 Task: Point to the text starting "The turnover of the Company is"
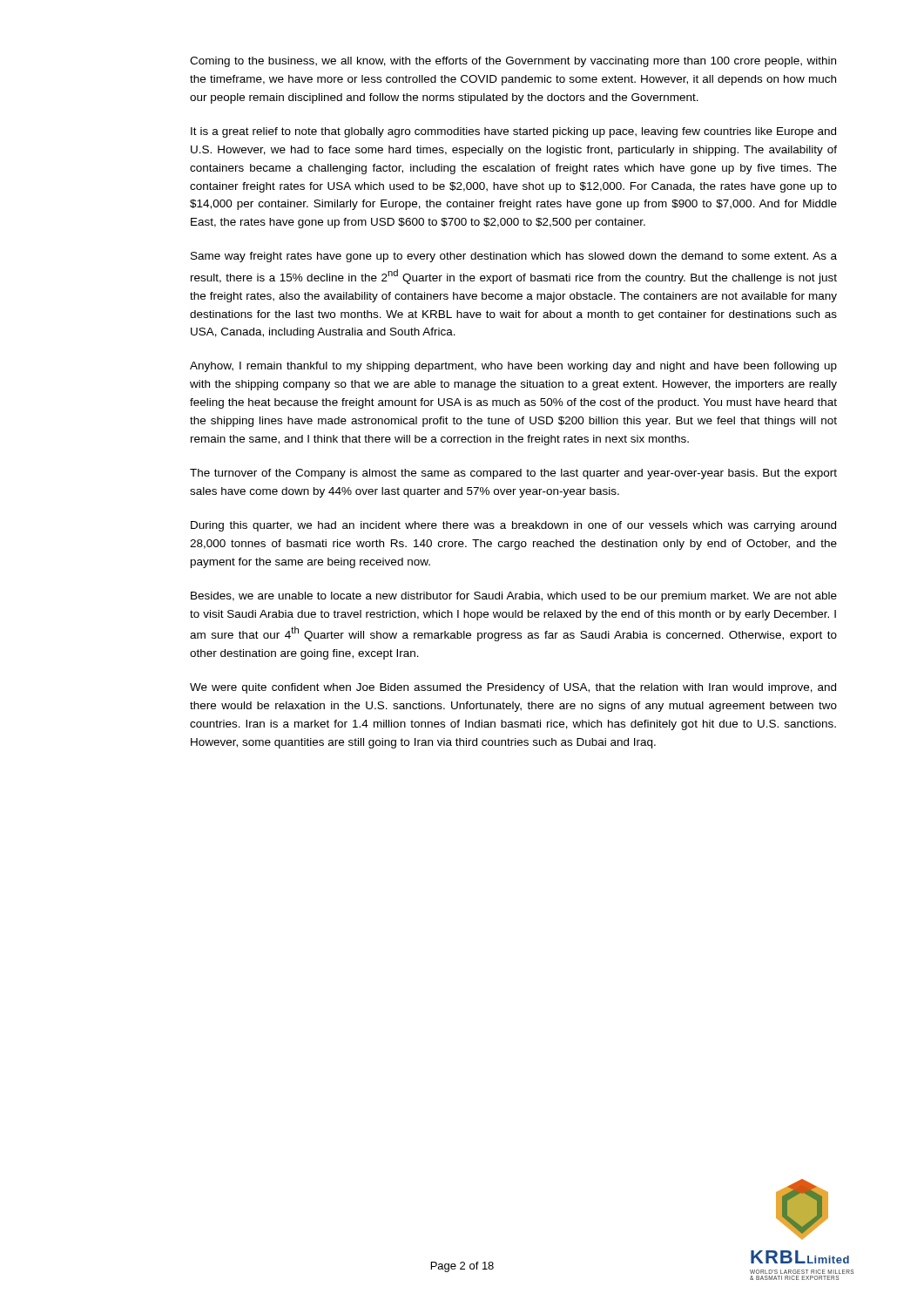click(x=513, y=482)
